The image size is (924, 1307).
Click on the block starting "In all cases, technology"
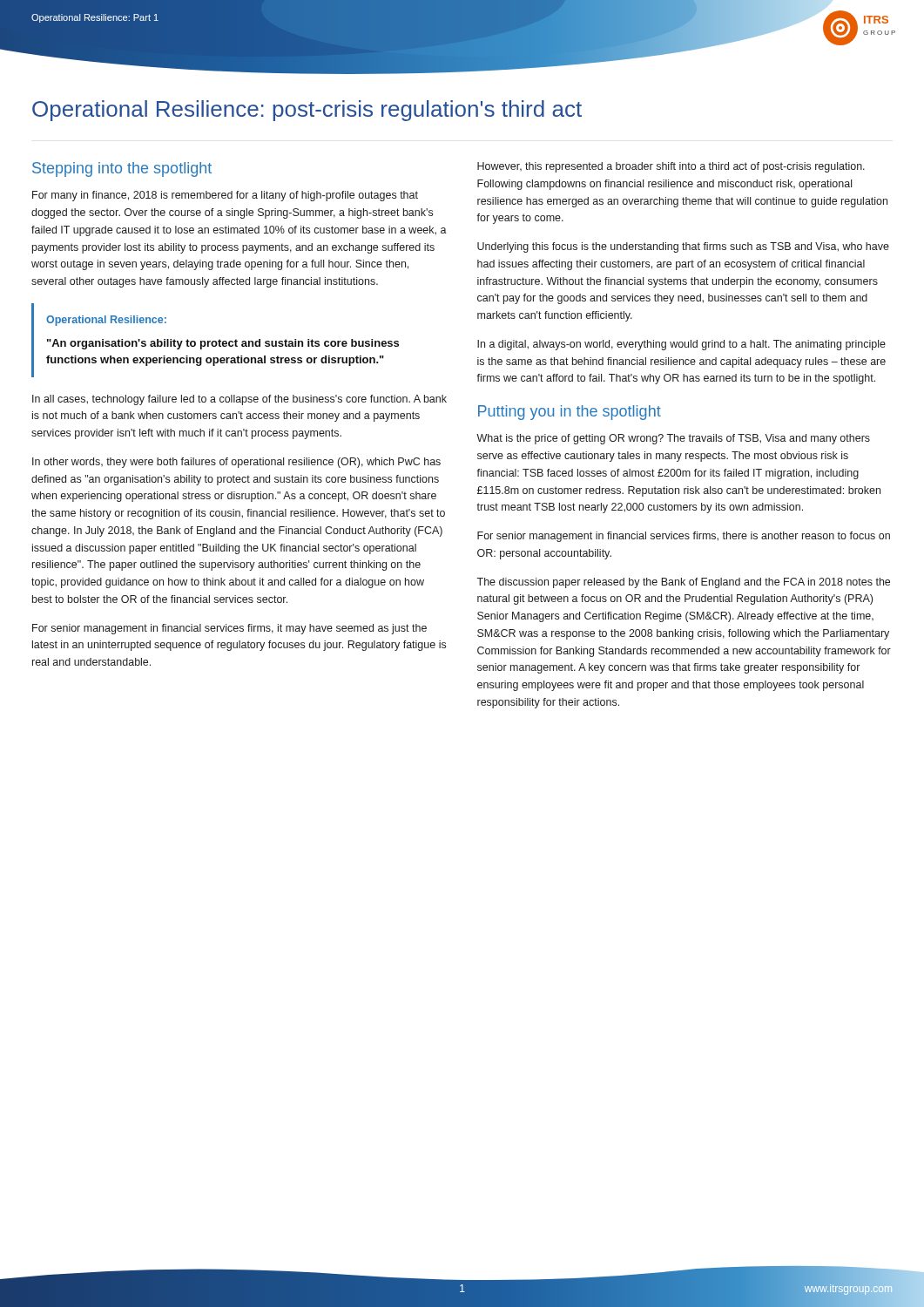click(239, 416)
